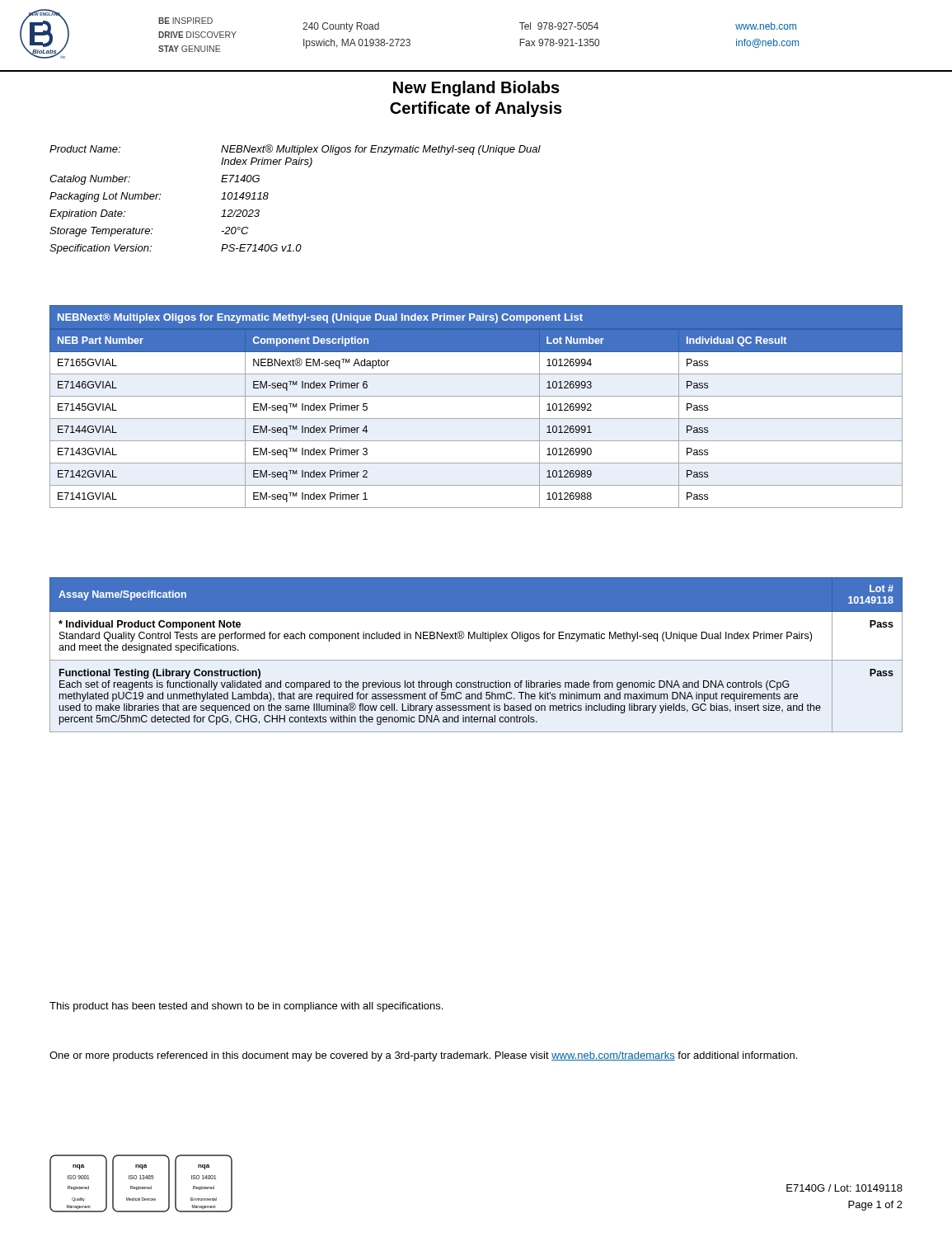
Task: Find the text block starting "This product has been tested and"
Action: pyautogui.click(x=247, y=1006)
